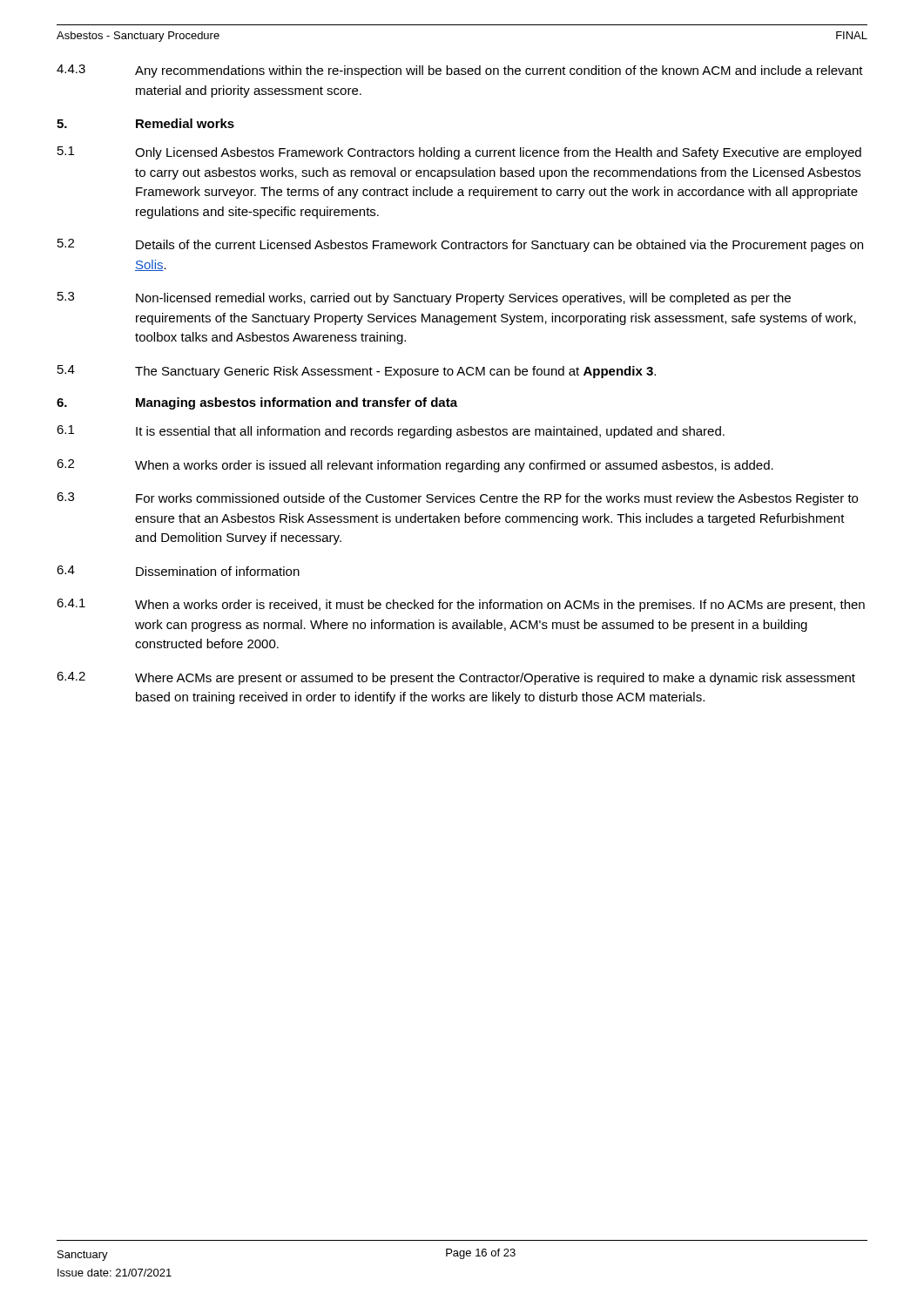924x1307 pixels.
Task: Locate the passage starting "5.1 Only Licensed Asbestos Framework Contractors"
Action: click(462, 182)
